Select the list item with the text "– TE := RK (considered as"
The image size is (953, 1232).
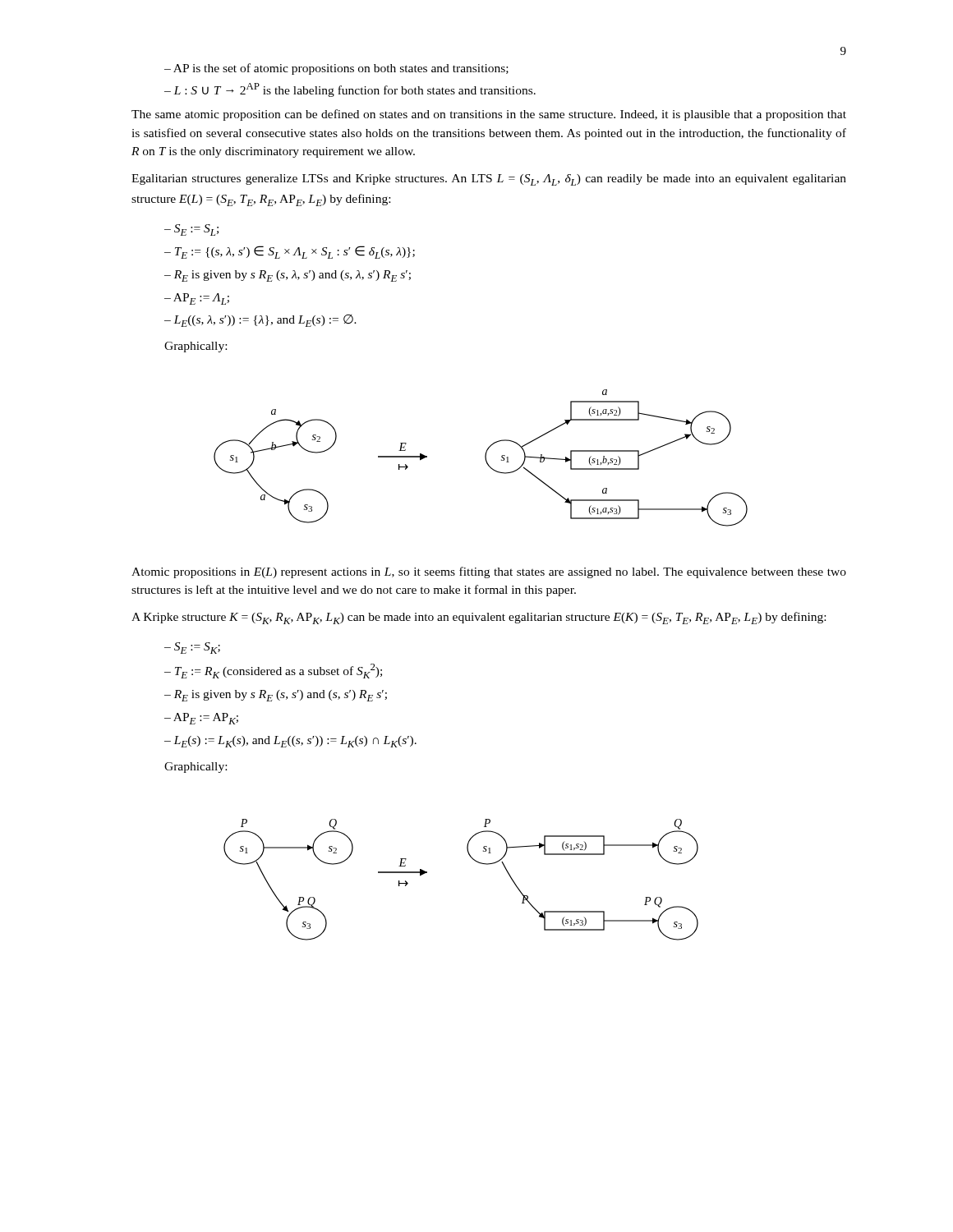(x=274, y=671)
